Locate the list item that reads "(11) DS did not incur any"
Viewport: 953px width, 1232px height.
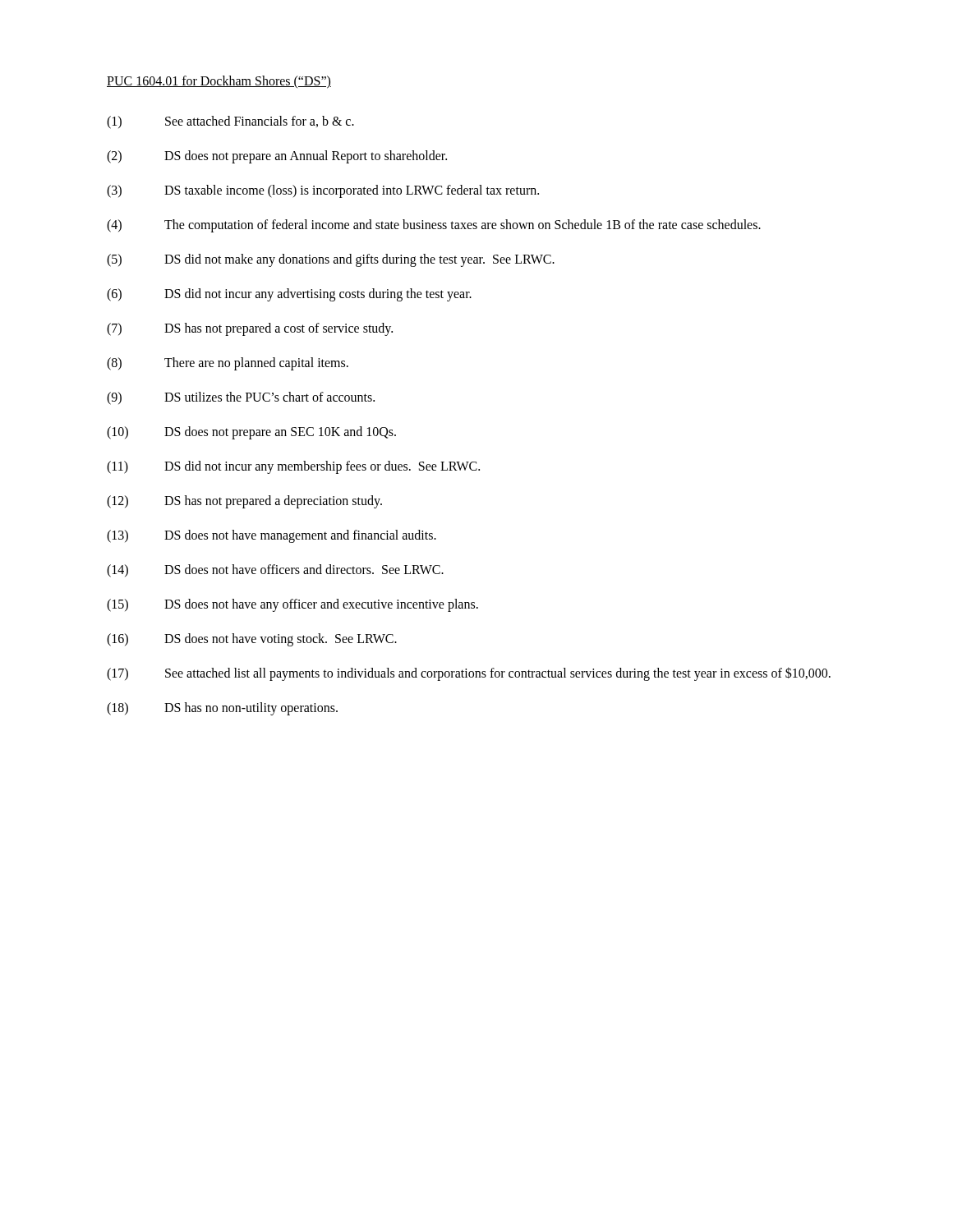476,467
